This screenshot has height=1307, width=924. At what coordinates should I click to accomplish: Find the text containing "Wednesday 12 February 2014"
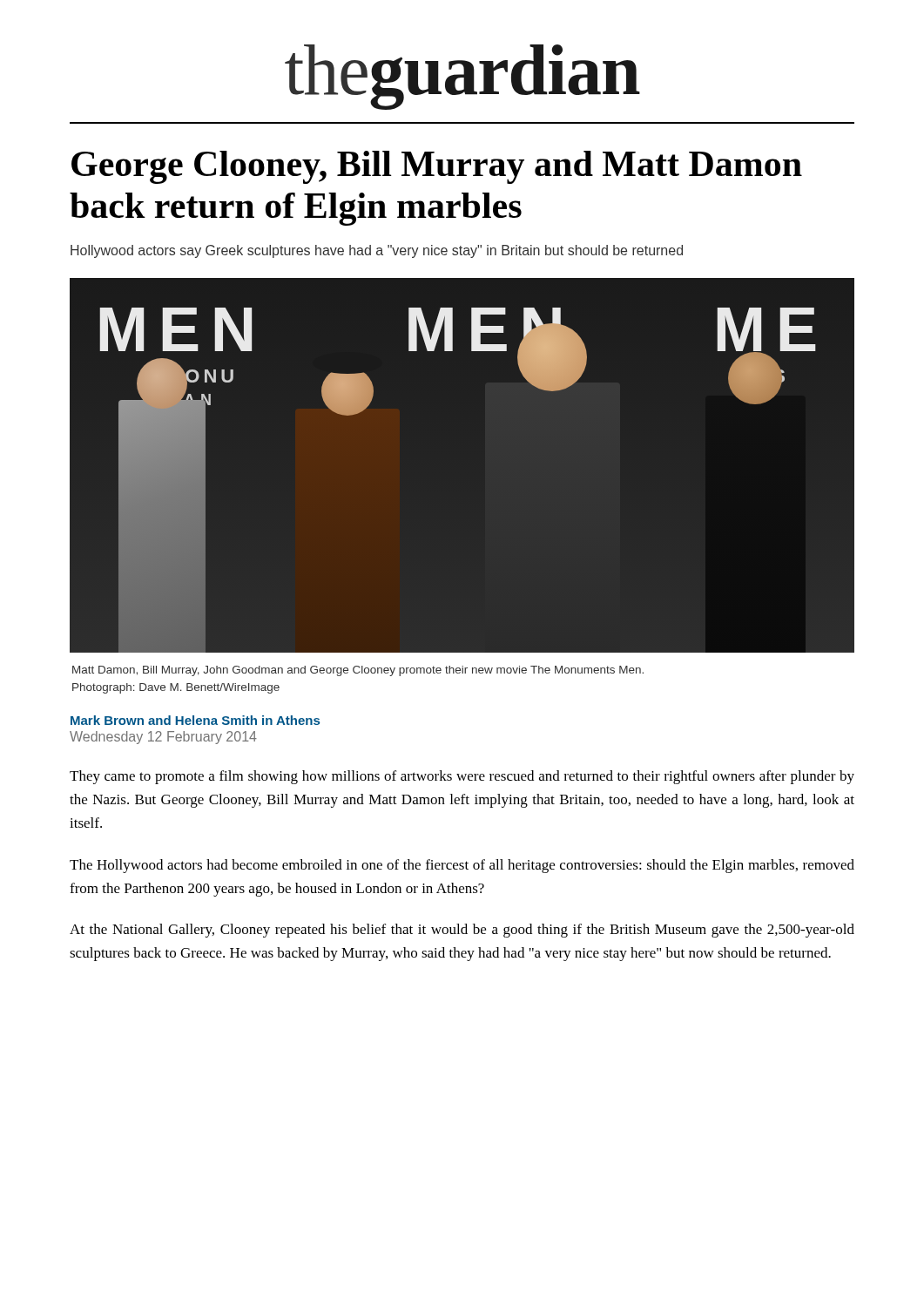pyautogui.click(x=163, y=737)
